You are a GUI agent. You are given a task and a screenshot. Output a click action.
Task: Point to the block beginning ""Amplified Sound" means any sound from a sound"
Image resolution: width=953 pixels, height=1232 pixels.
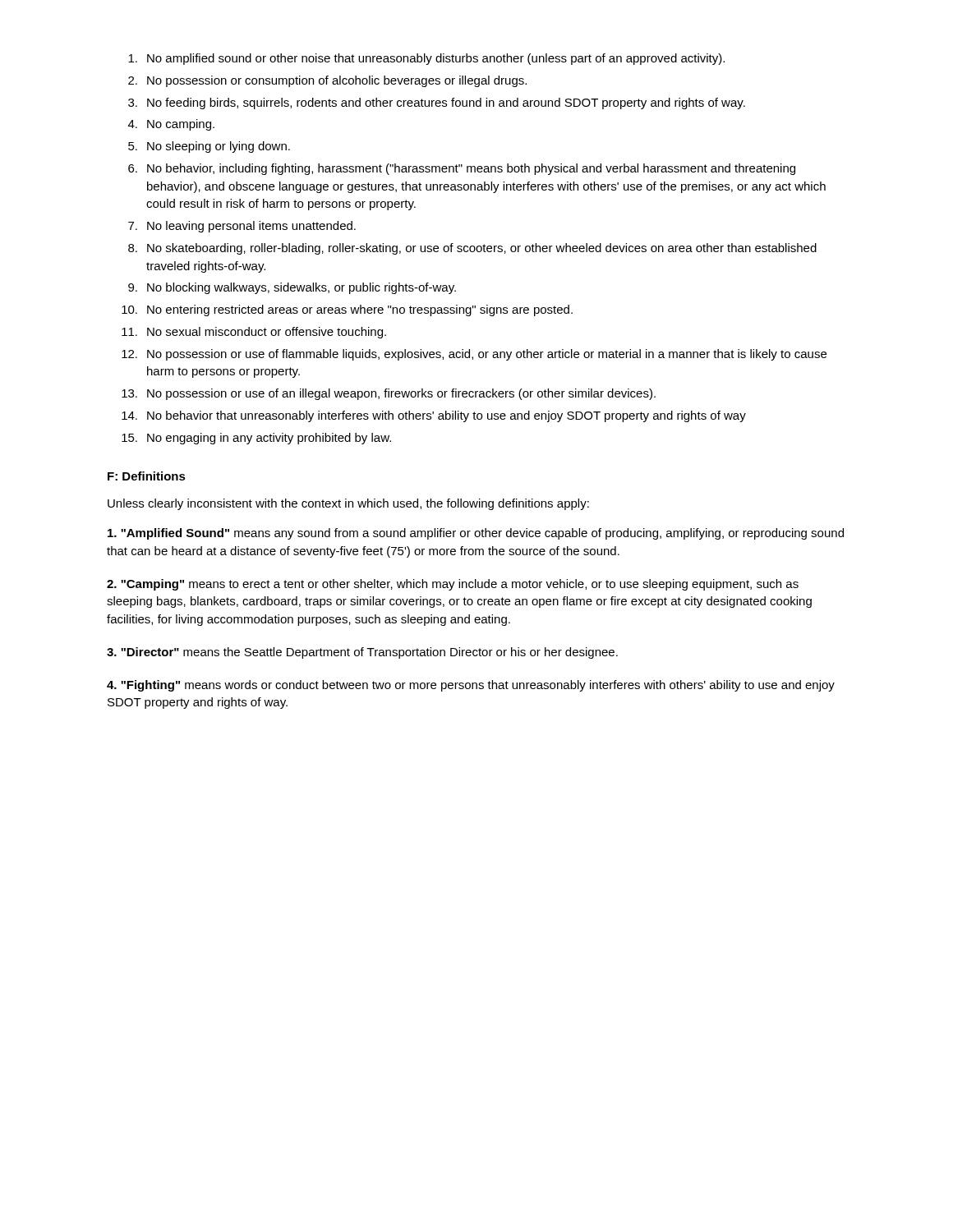476,542
